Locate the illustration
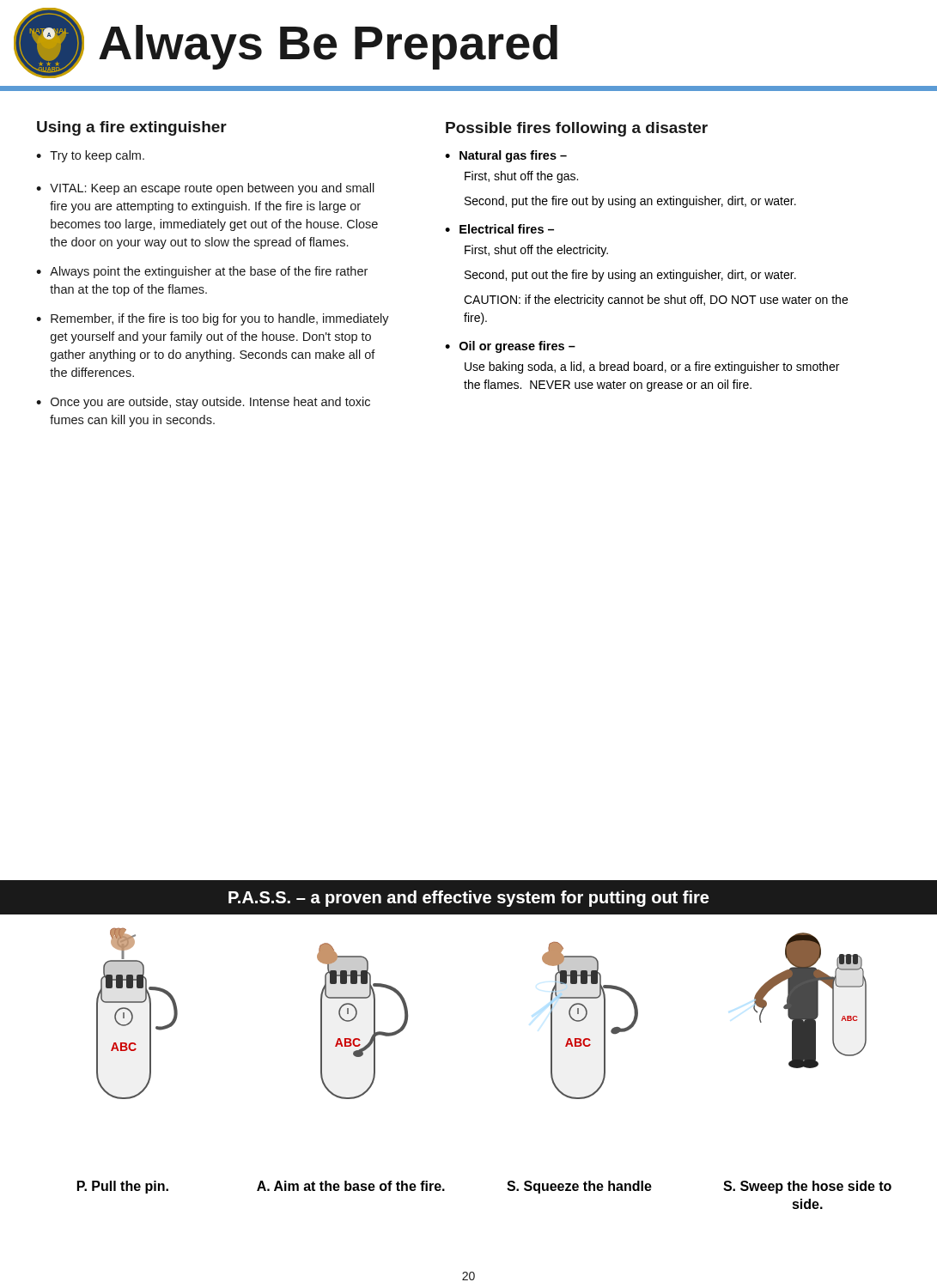 click(468, 1043)
